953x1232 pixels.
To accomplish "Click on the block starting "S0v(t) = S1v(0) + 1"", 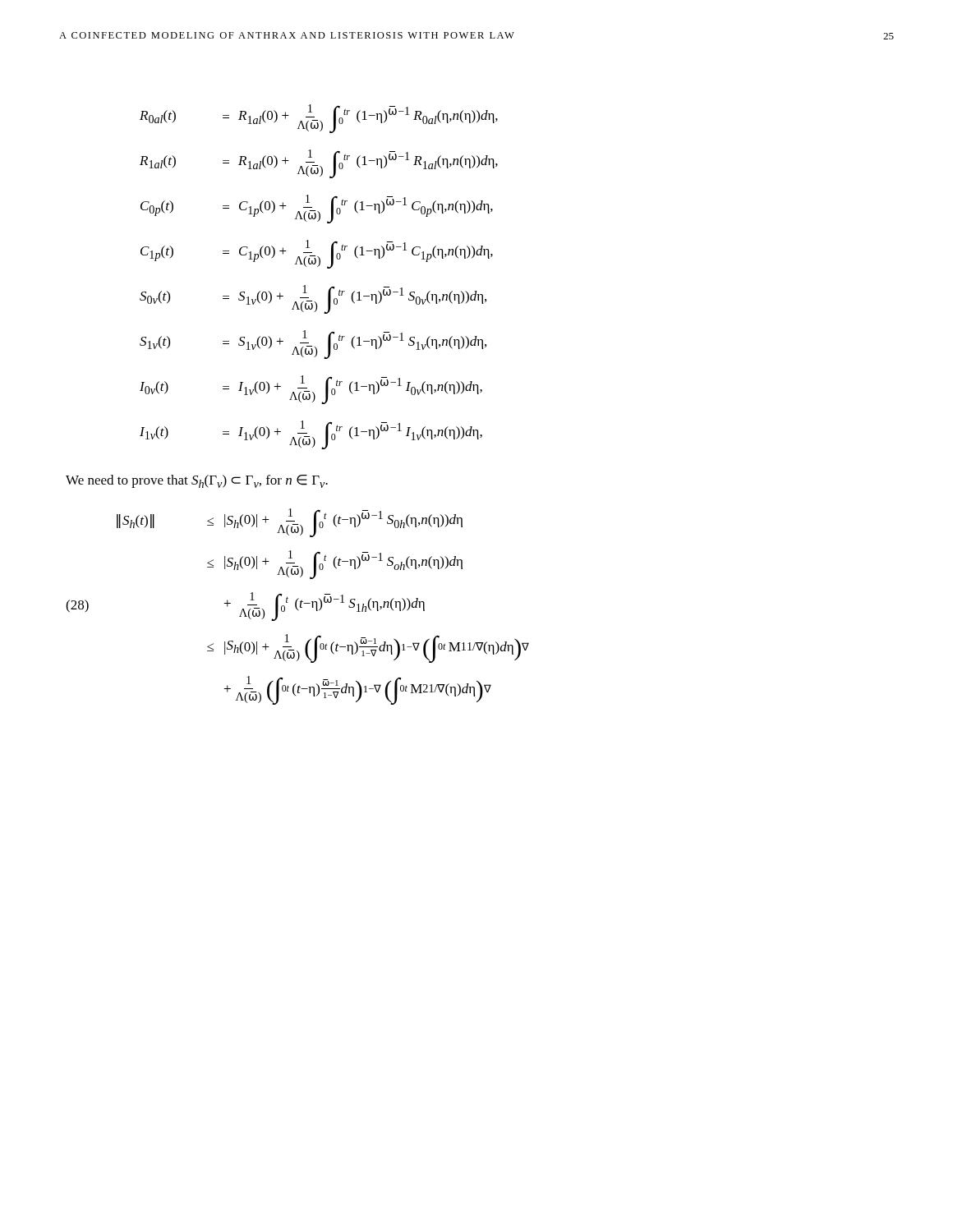I will pyautogui.click(x=314, y=298).
